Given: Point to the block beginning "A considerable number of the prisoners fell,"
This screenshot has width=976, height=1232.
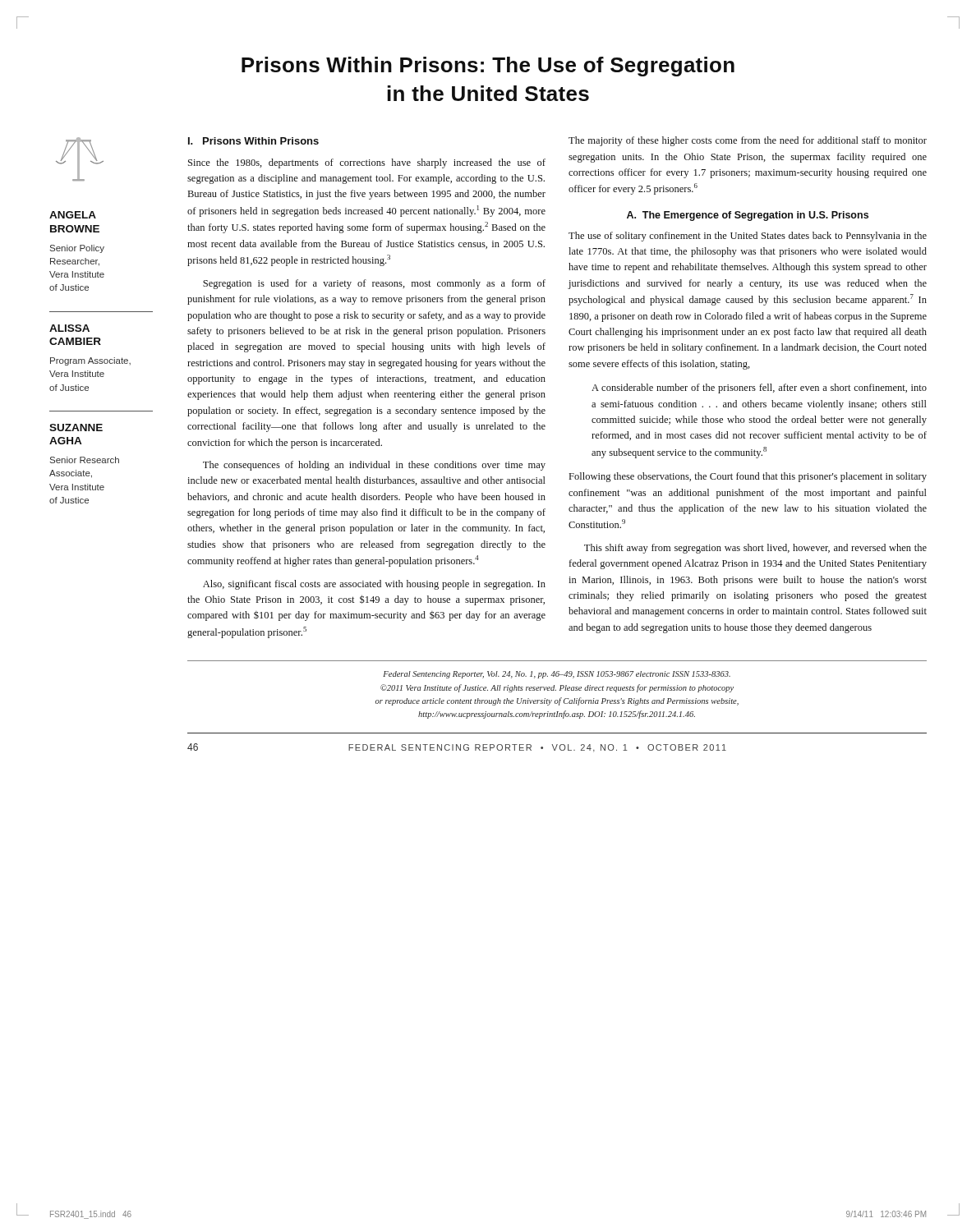Looking at the screenshot, I should pyautogui.click(x=759, y=420).
